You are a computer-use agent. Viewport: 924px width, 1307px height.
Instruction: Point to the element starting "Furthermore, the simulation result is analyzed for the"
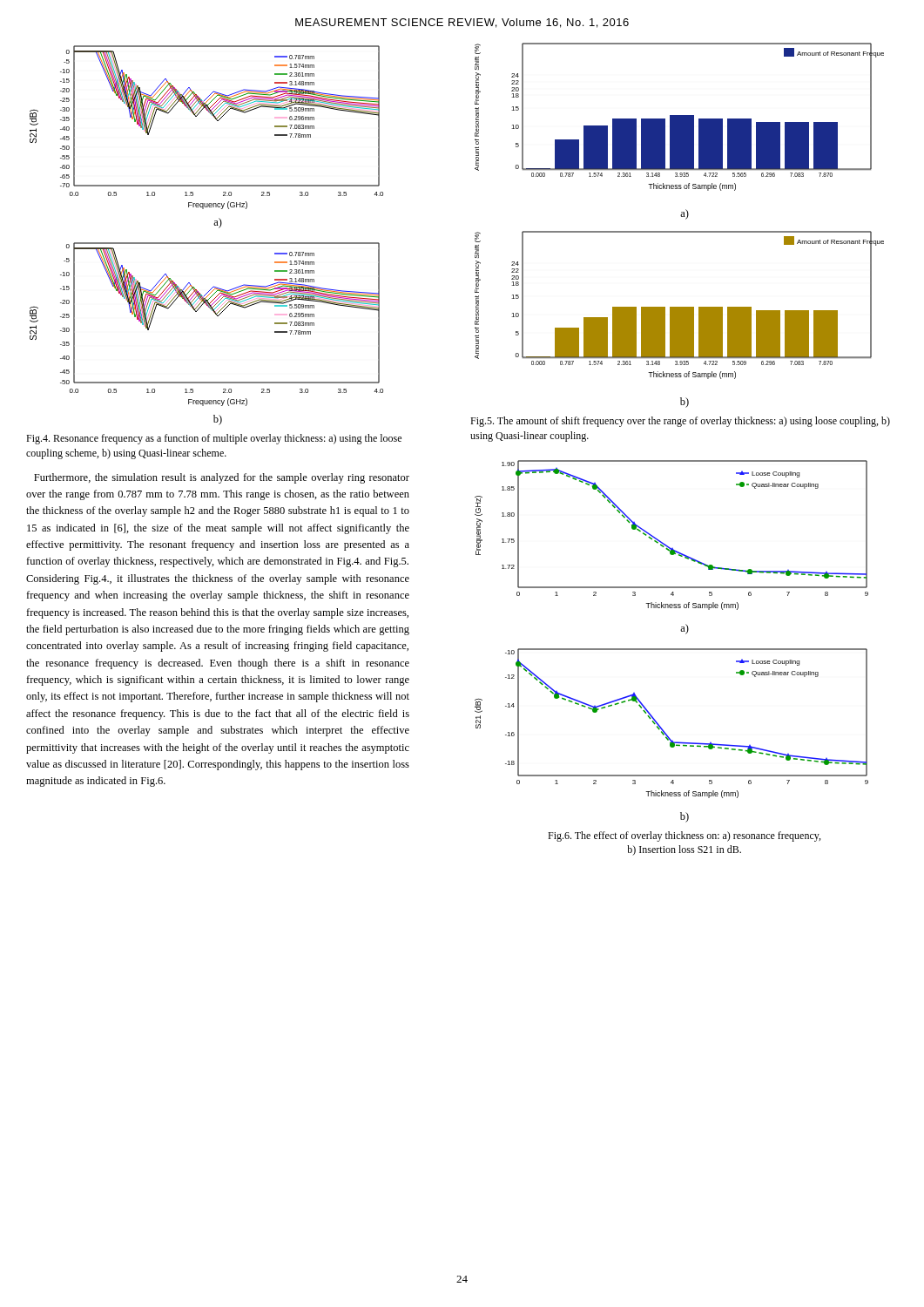click(x=218, y=629)
